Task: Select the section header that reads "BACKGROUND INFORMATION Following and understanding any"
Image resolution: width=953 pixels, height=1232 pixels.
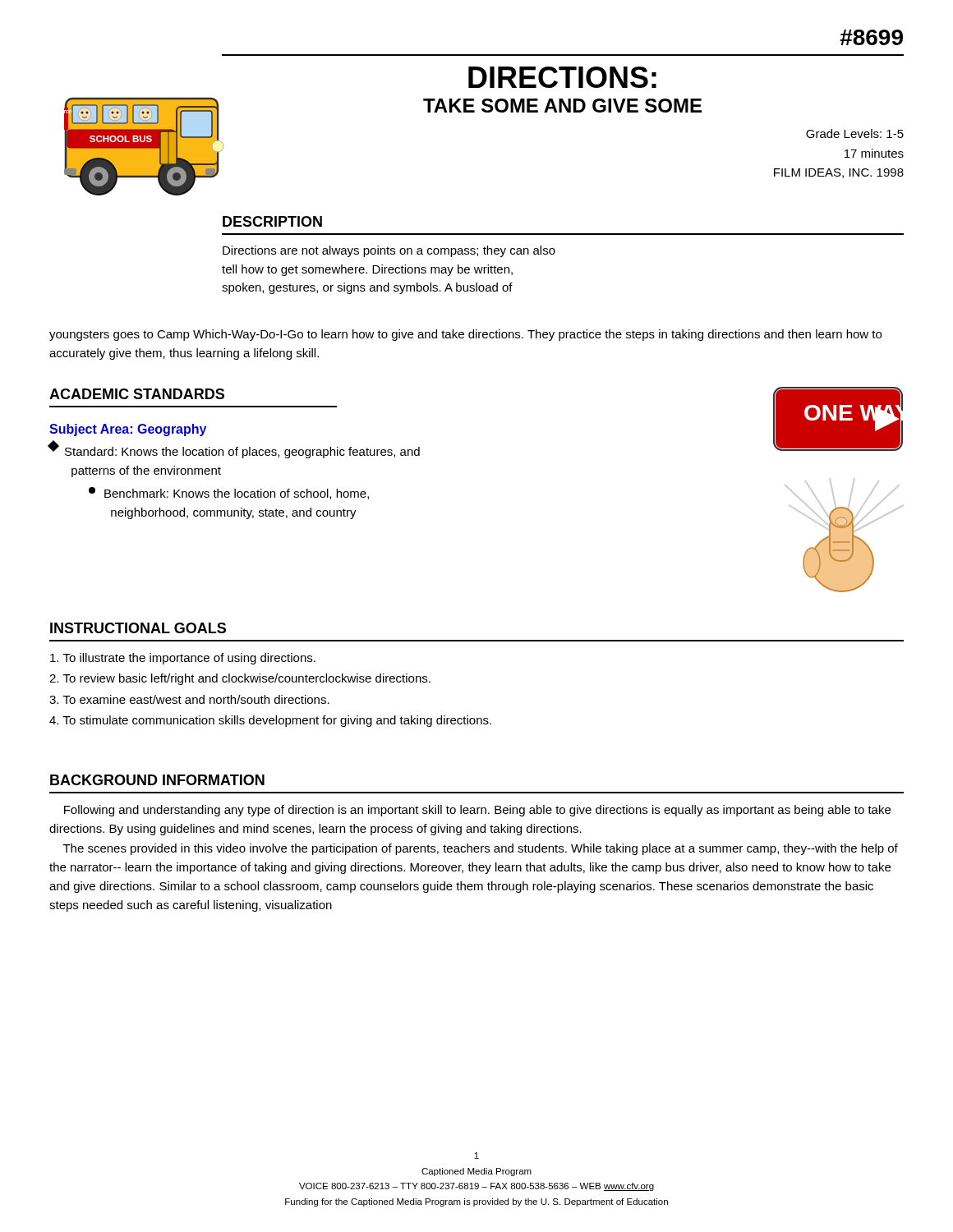Action: pos(476,843)
